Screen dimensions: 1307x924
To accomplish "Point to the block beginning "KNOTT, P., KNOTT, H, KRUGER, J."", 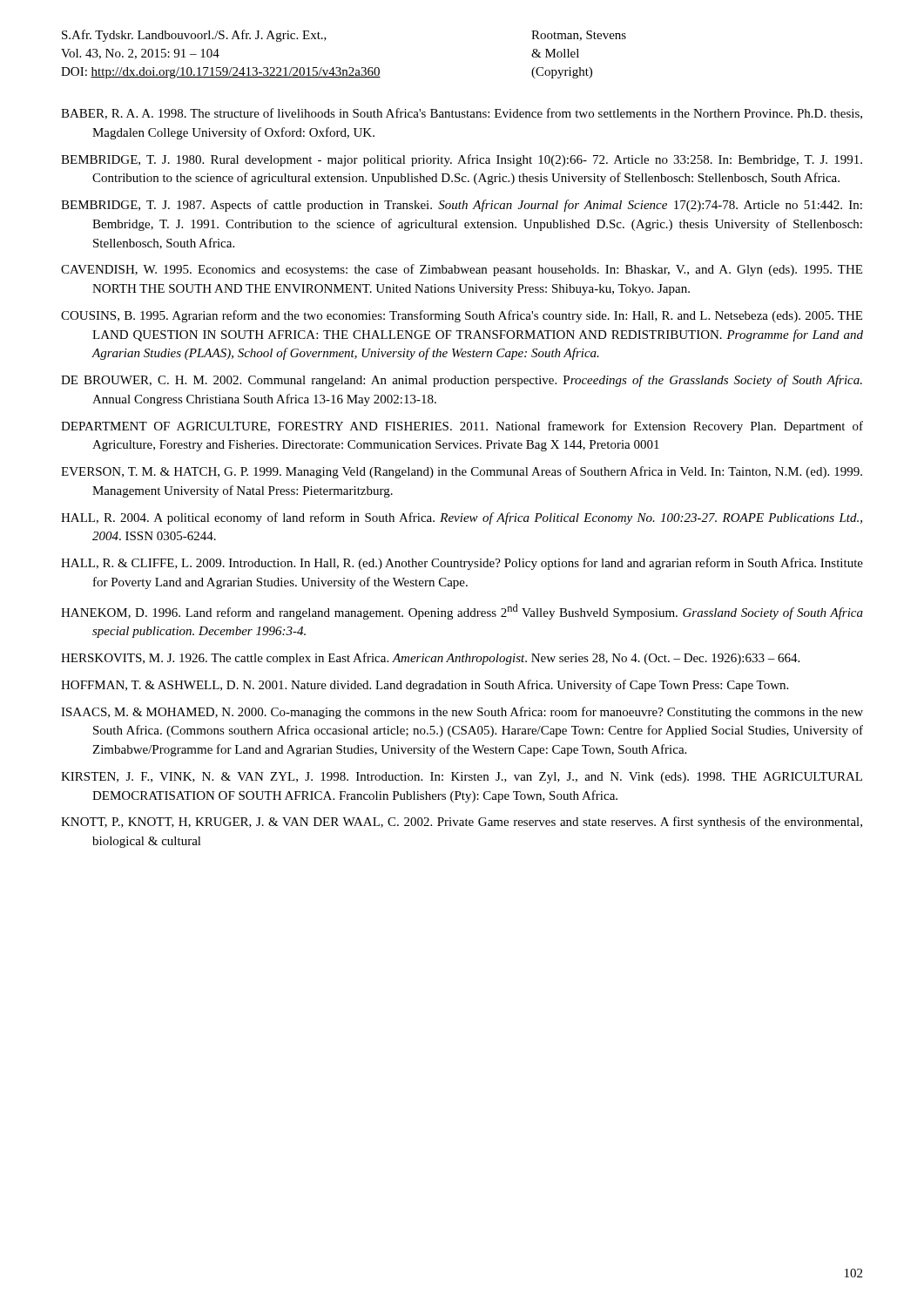I will click(x=462, y=831).
